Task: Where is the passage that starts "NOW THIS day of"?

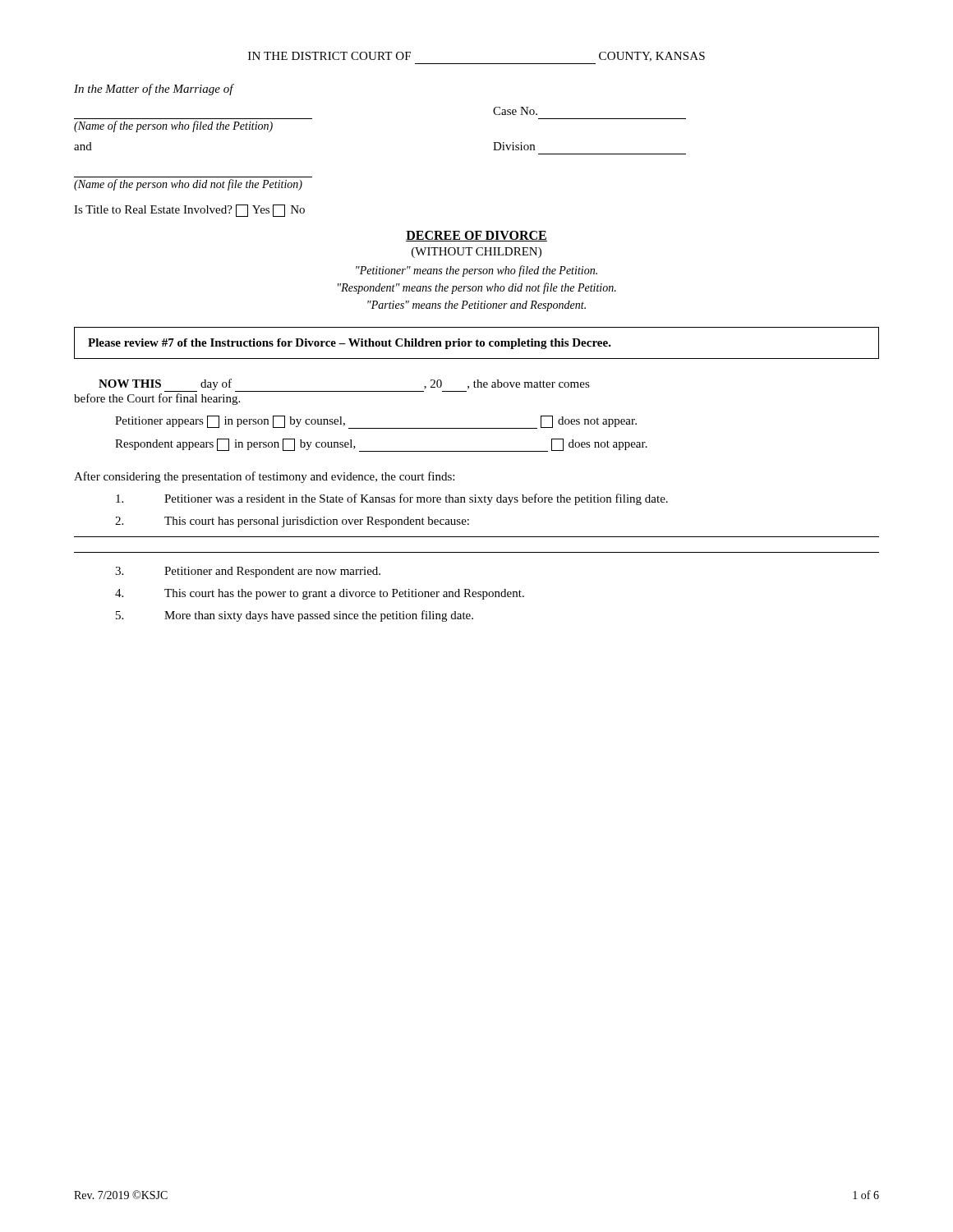Action: (x=332, y=391)
